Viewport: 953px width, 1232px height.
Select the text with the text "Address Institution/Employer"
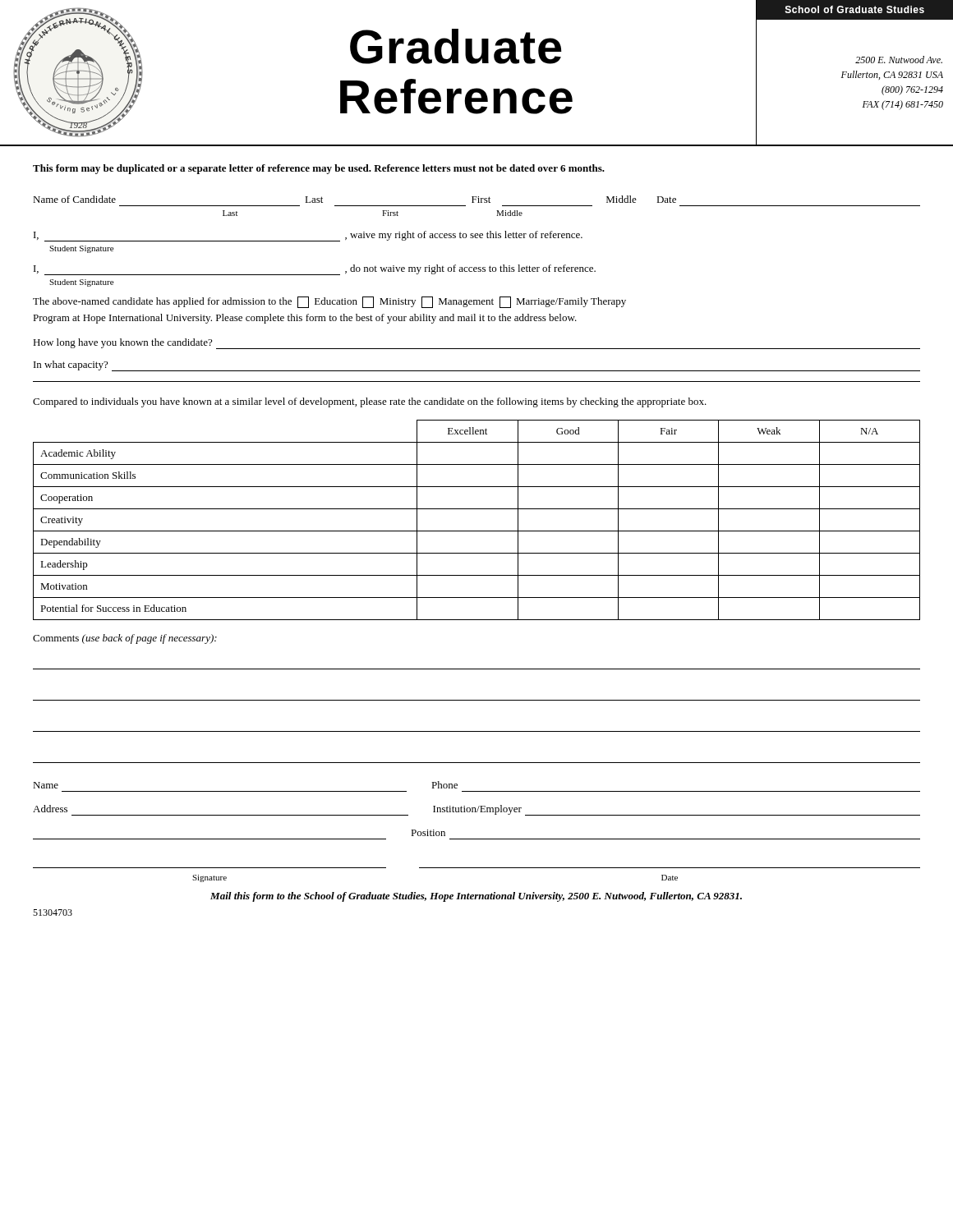pyautogui.click(x=476, y=808)
